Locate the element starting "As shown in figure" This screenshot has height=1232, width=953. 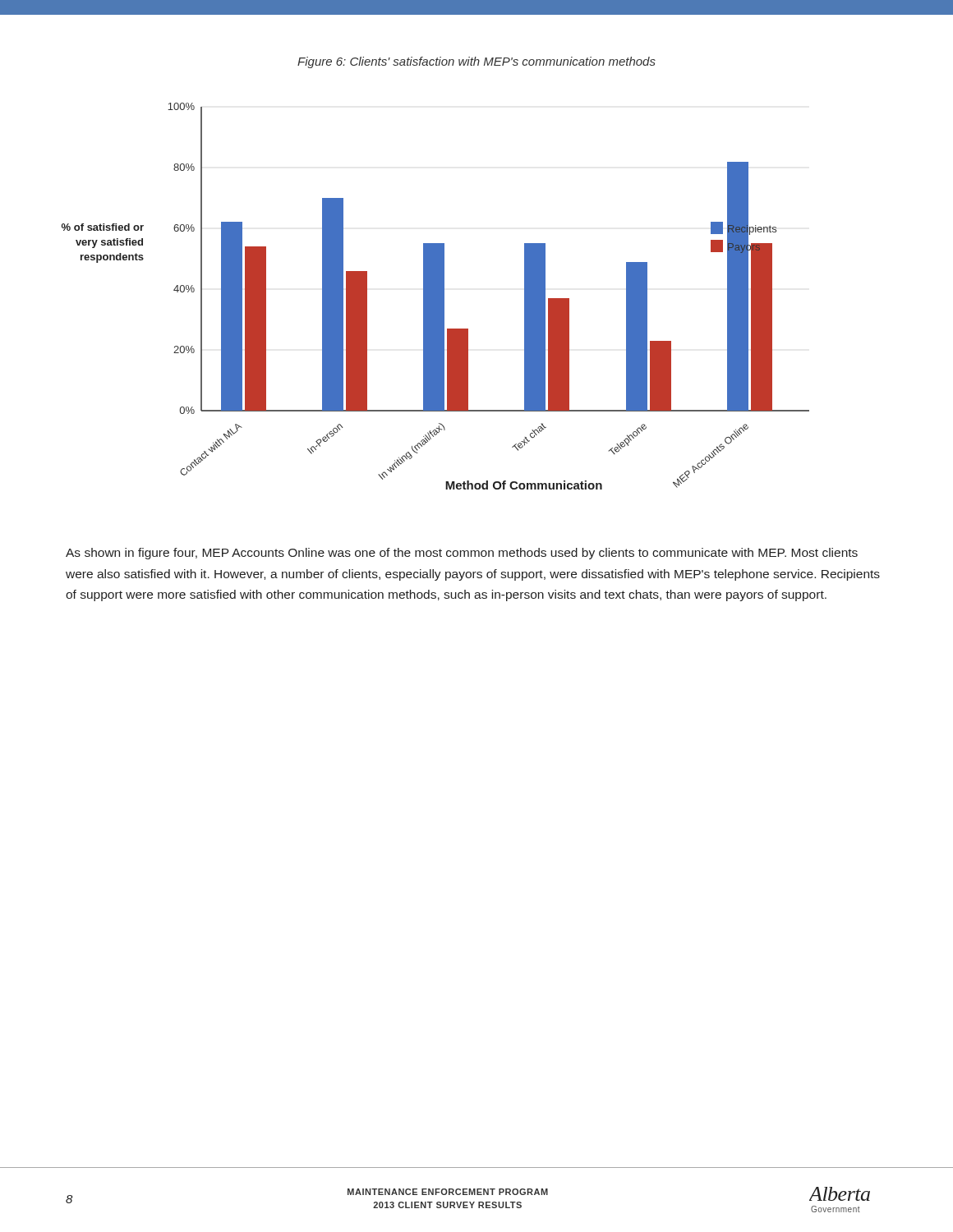pyautogui.click(x=473, y=573)
